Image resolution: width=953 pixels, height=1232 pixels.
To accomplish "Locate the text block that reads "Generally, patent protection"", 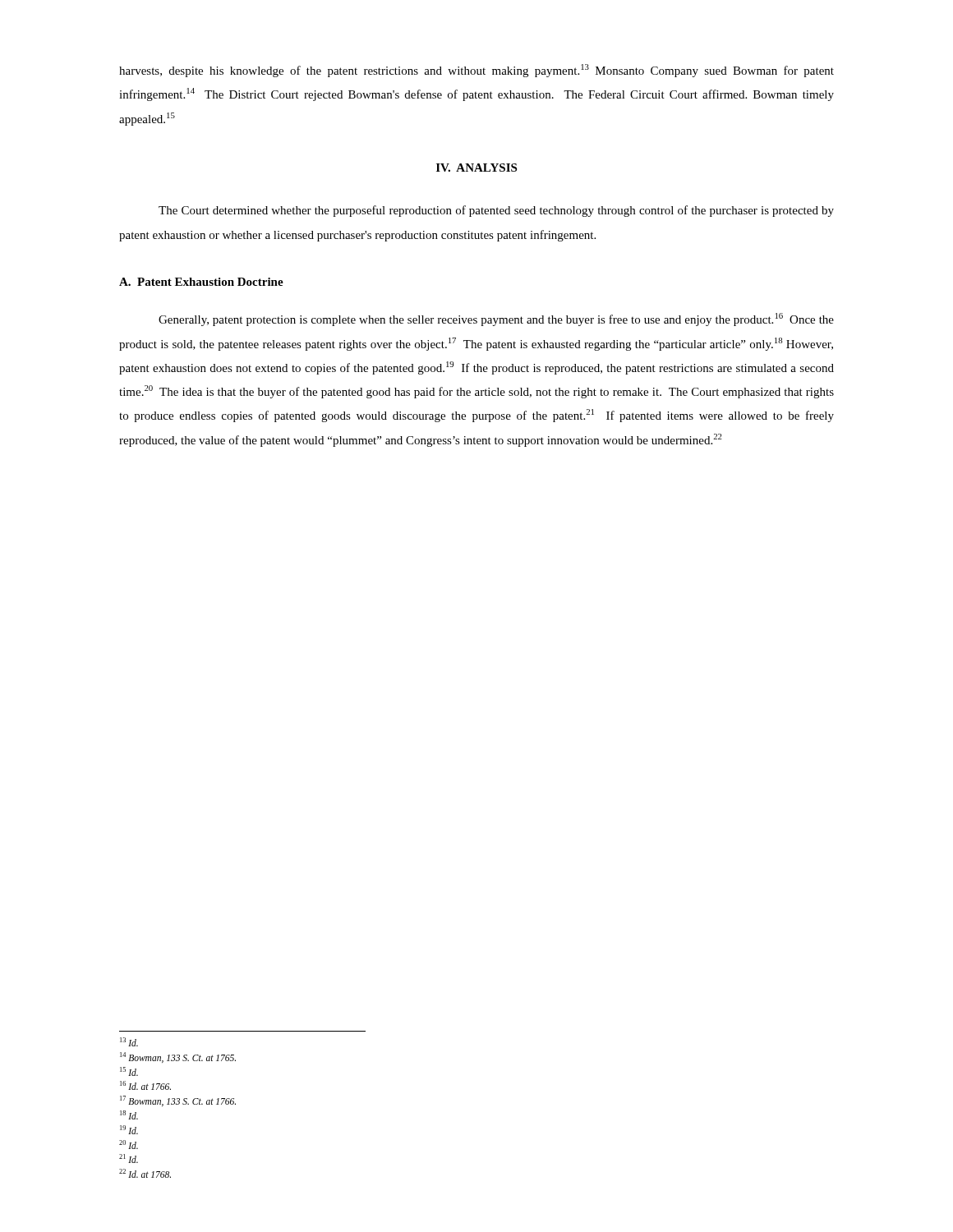I will (476, 379).
